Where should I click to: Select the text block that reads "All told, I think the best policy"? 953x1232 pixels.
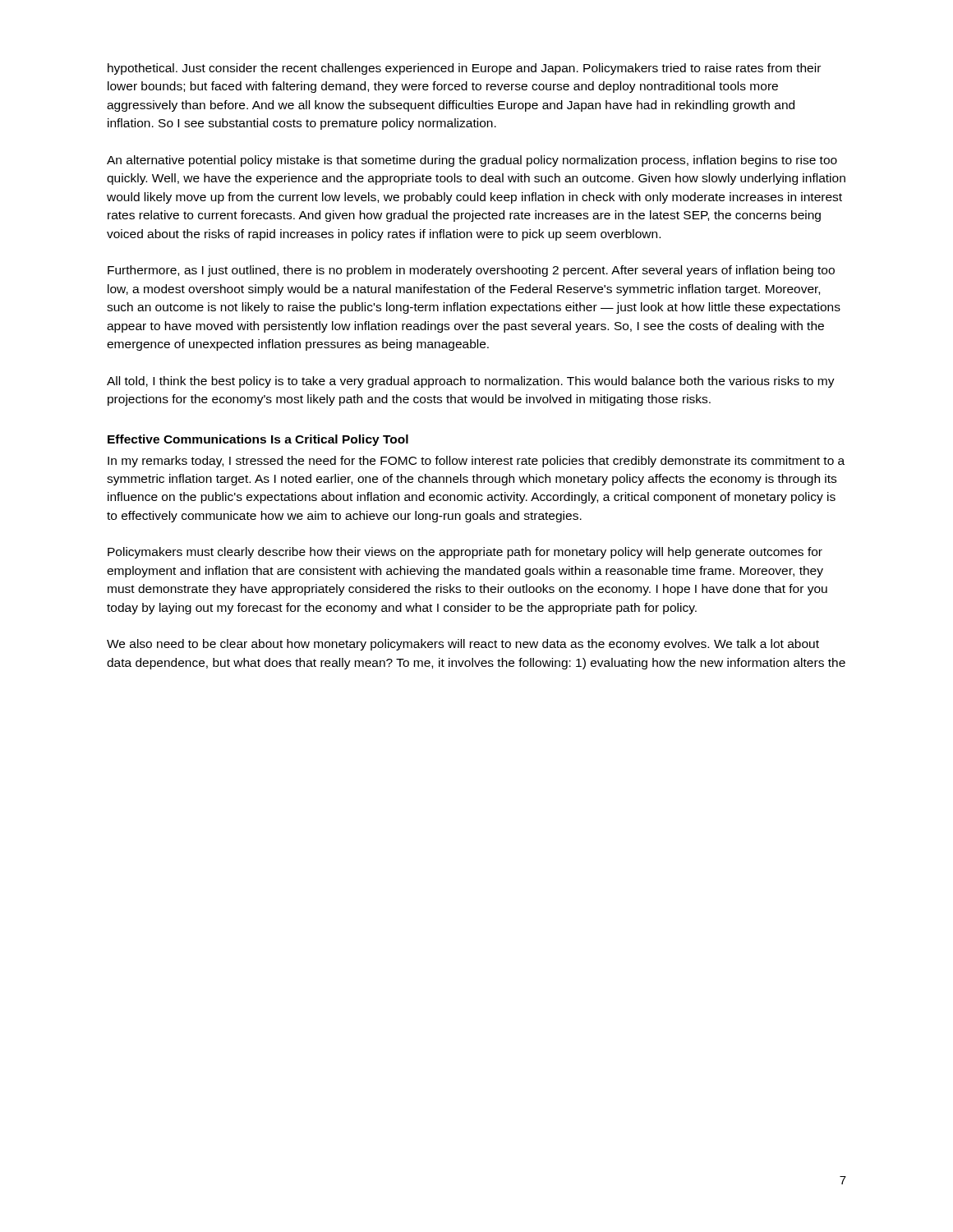coord(471,390)
